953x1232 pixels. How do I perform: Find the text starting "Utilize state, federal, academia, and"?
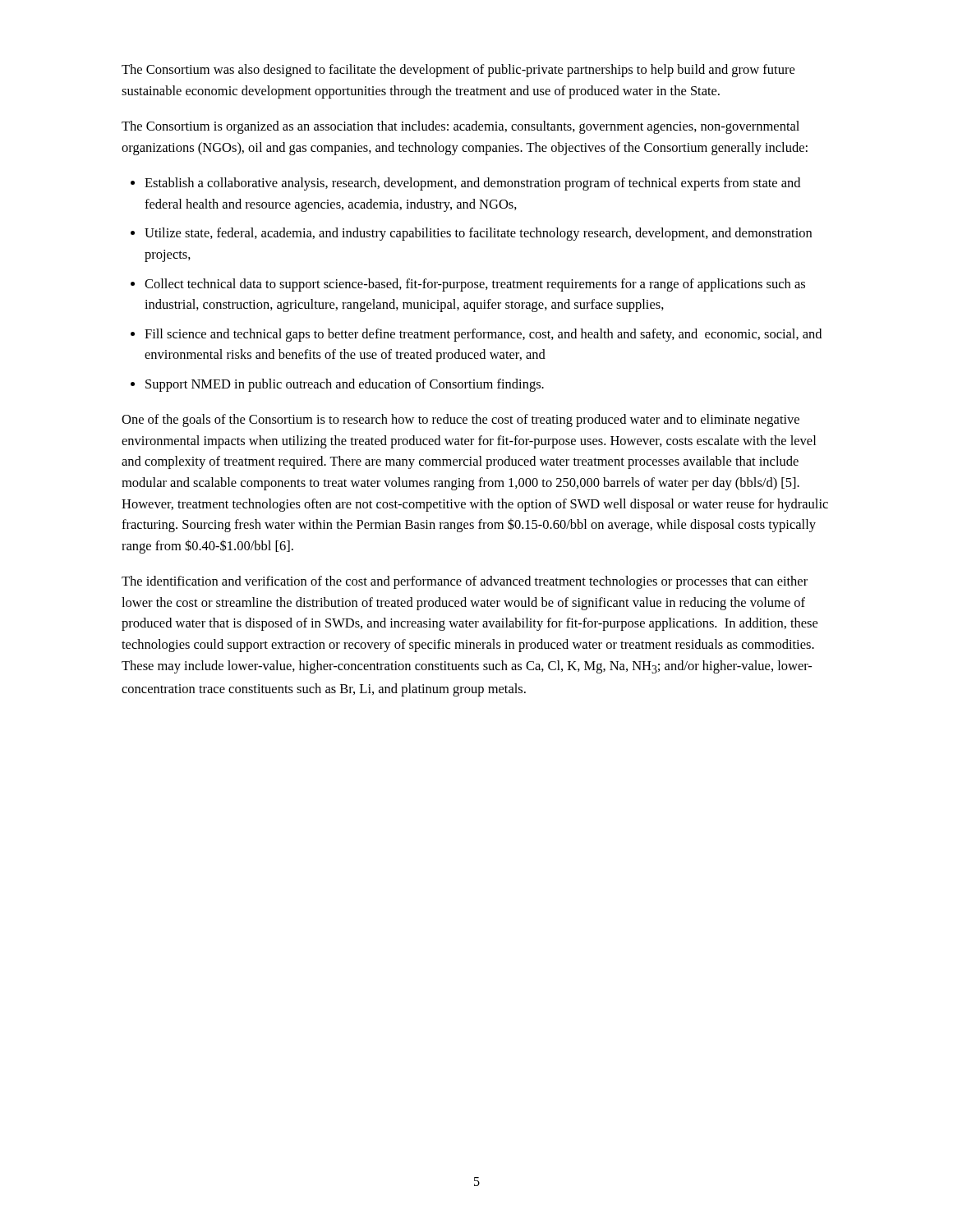[x=478, y=244]
